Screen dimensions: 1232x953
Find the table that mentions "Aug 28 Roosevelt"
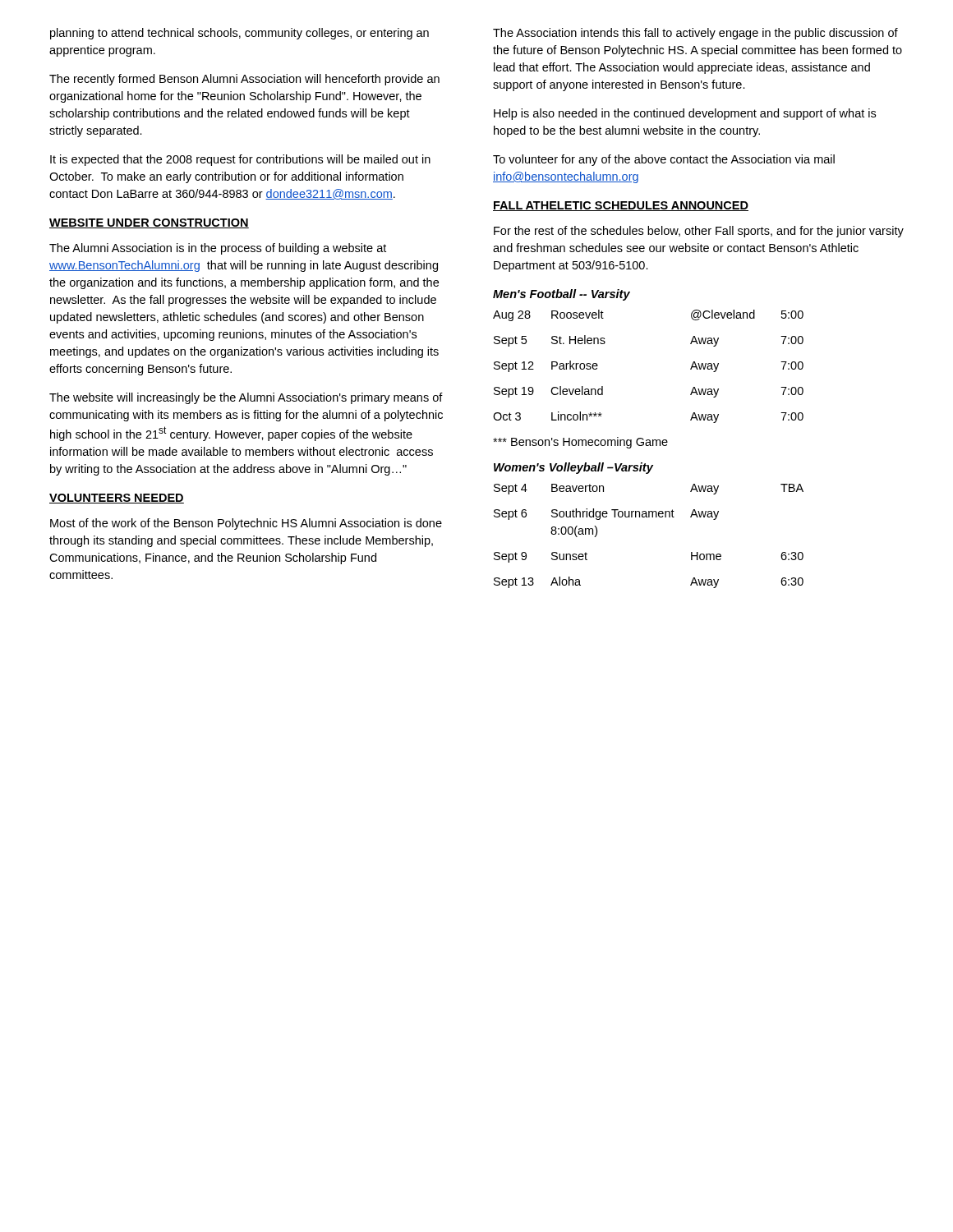click(698, 366)
